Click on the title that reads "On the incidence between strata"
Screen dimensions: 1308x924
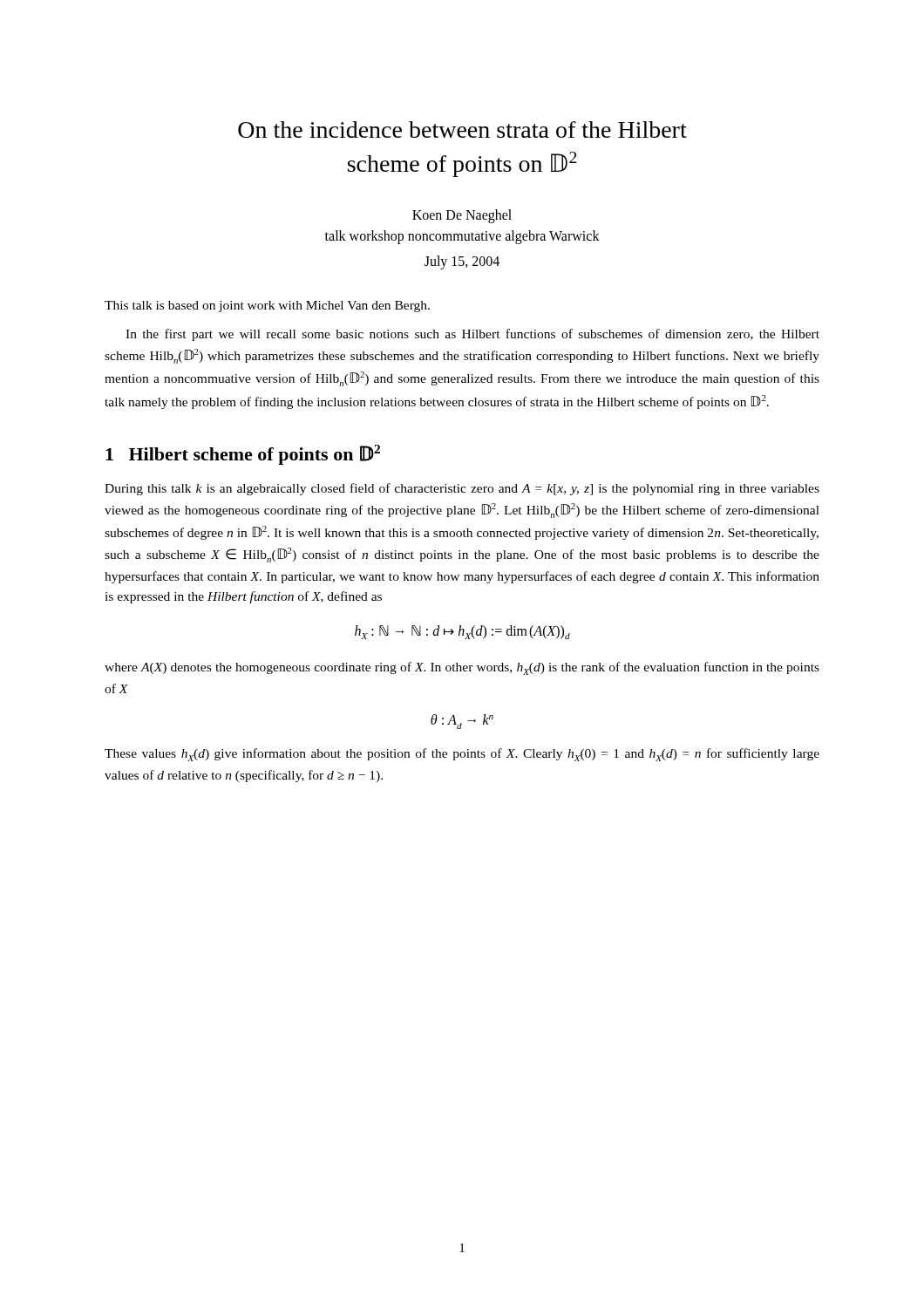(462, 147)
